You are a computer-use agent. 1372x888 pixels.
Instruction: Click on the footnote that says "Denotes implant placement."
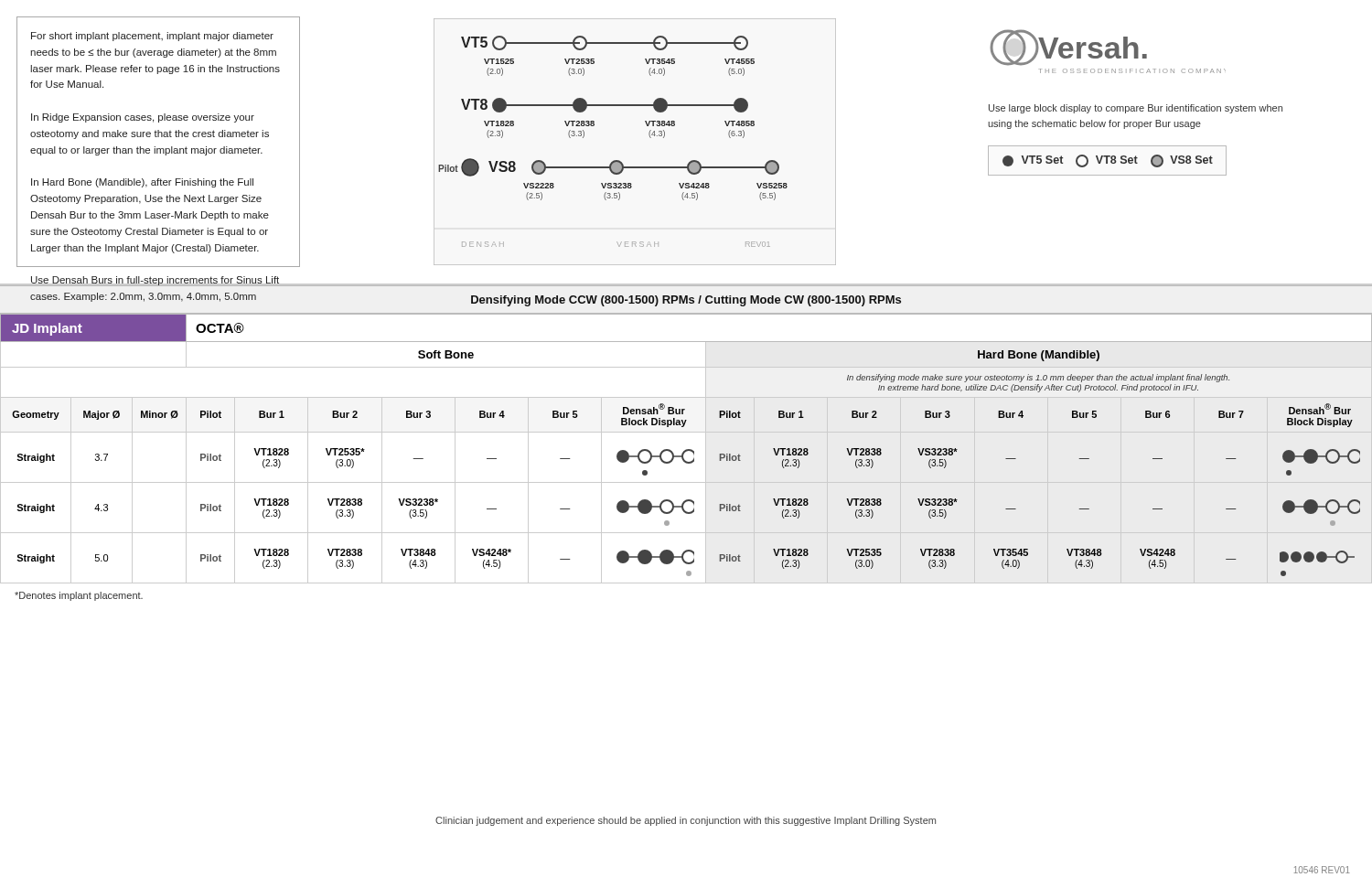[x=79, y=595]
